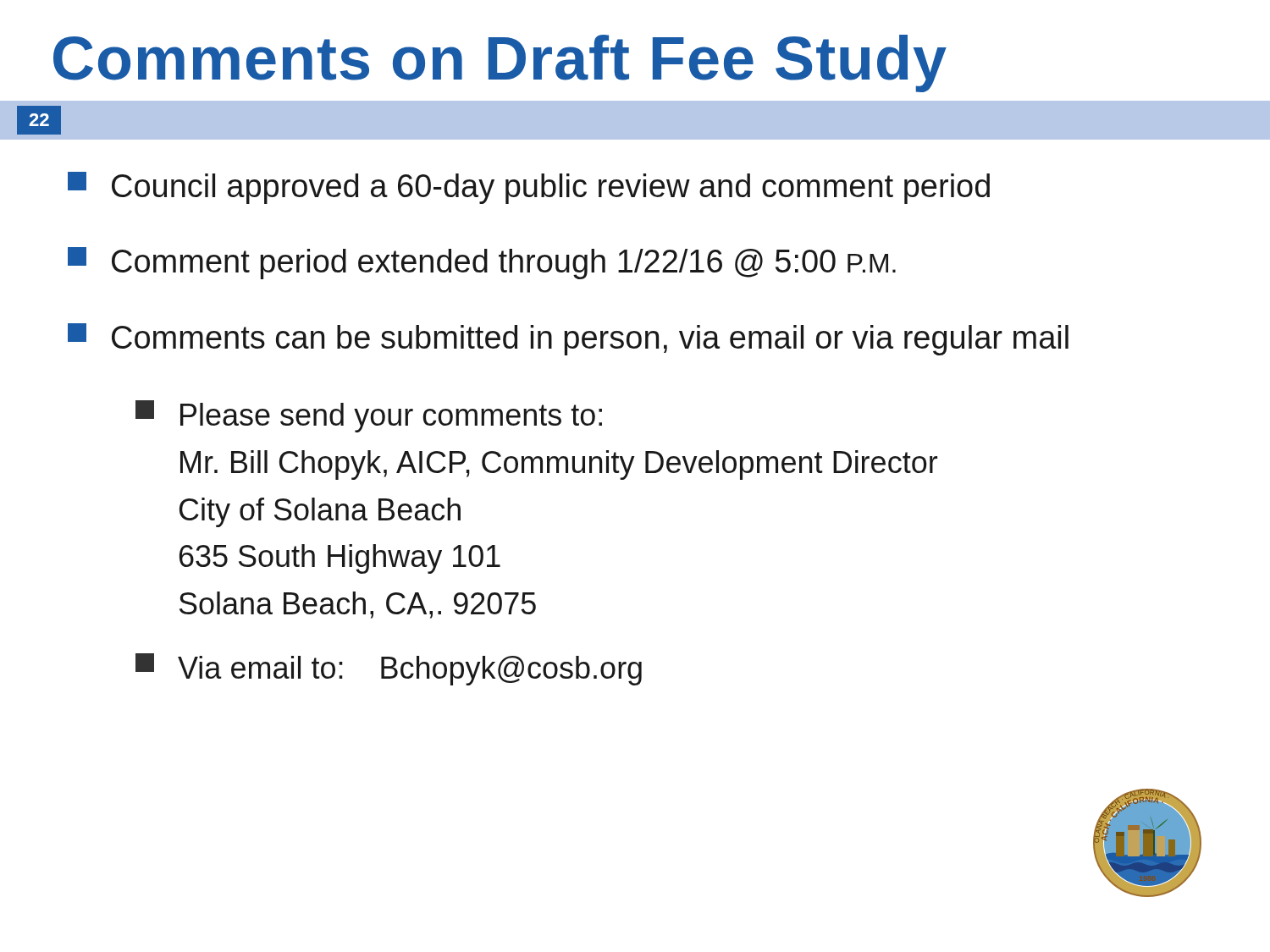Point to "Comments on Draft Fee Study"

pyautogui.click(x=499, y=58)
